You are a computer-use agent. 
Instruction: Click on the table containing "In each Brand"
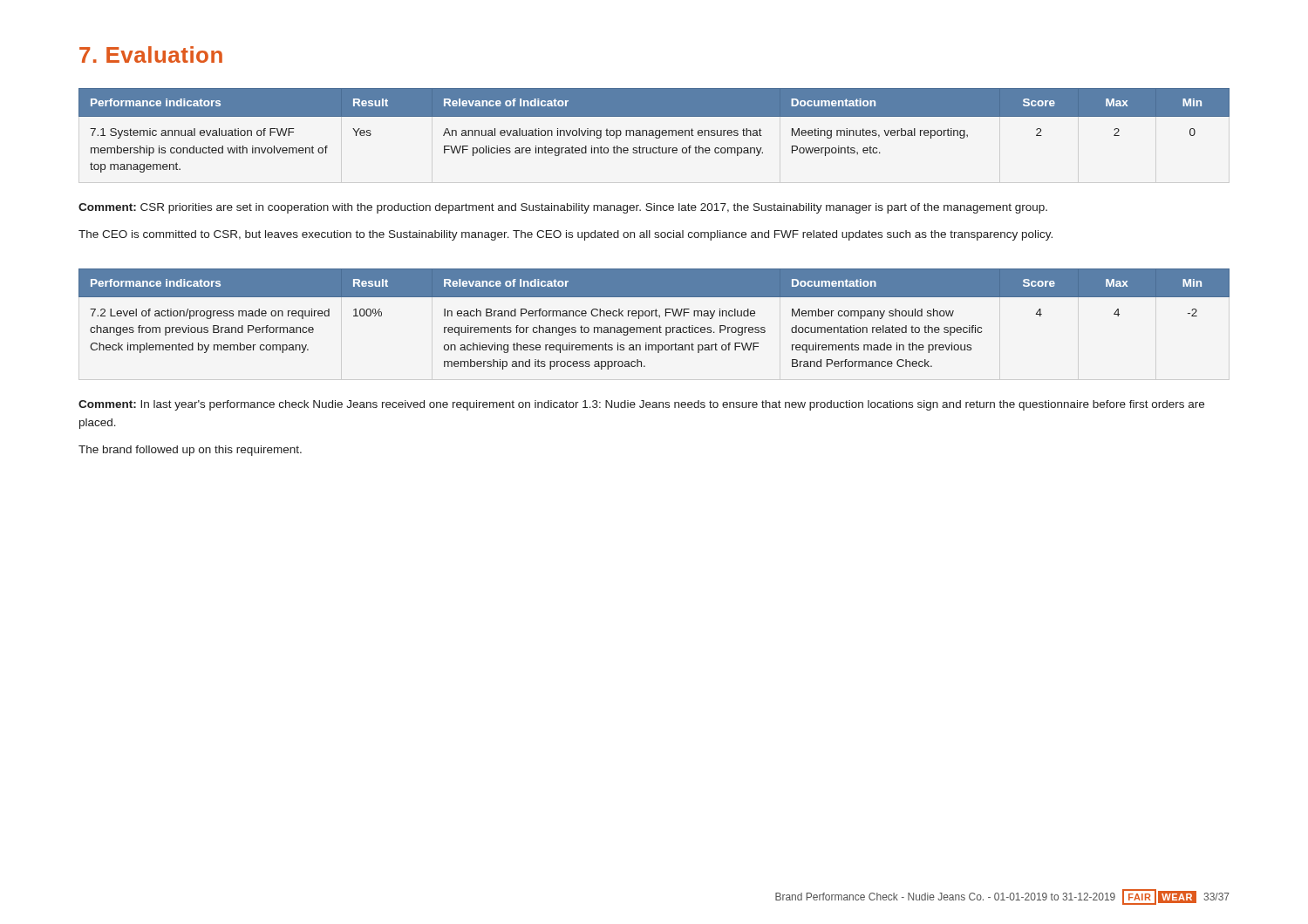coord(654,324)
